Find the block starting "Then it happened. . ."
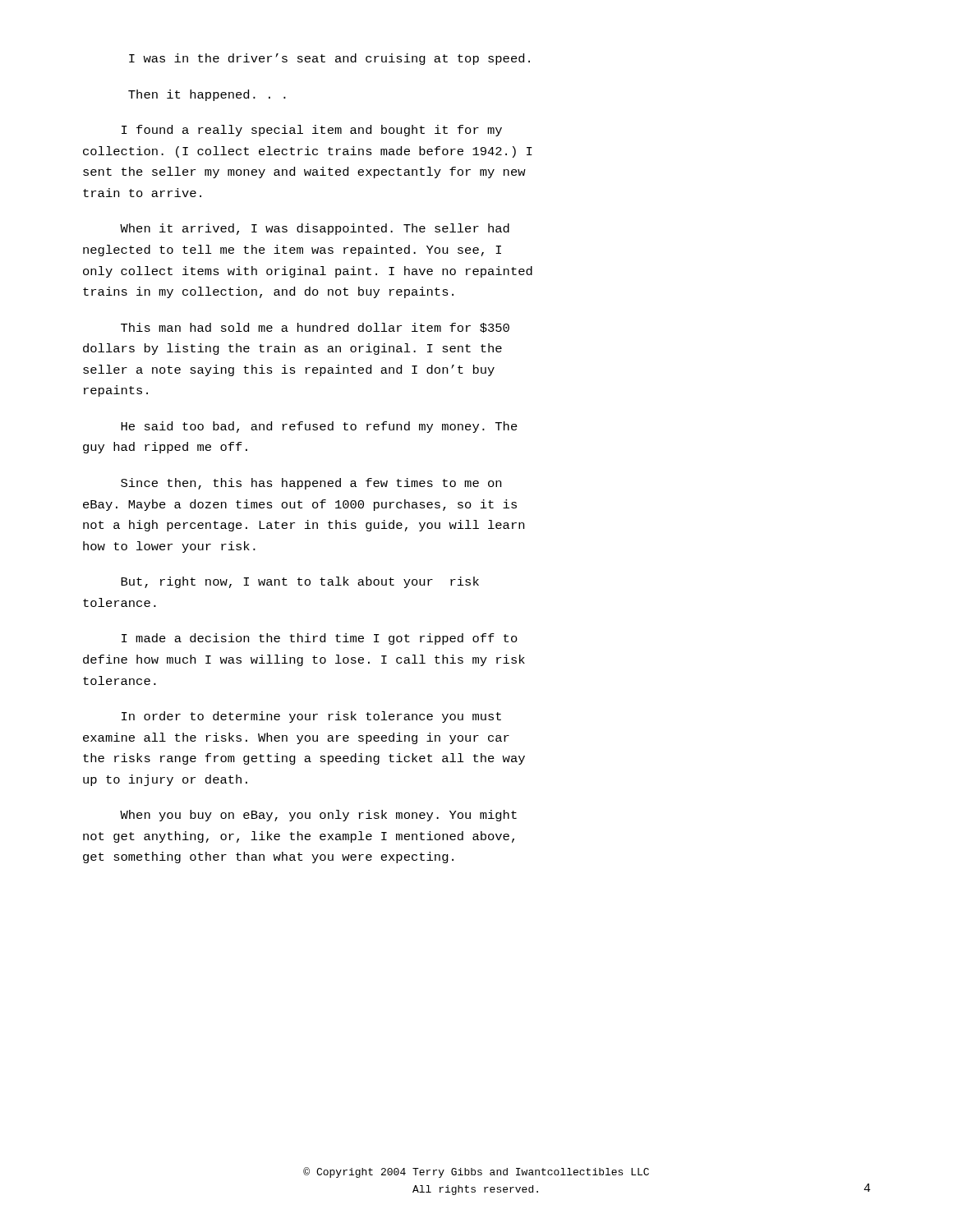Viewport: 953px width, 1232px height. (x=185, y=95)
